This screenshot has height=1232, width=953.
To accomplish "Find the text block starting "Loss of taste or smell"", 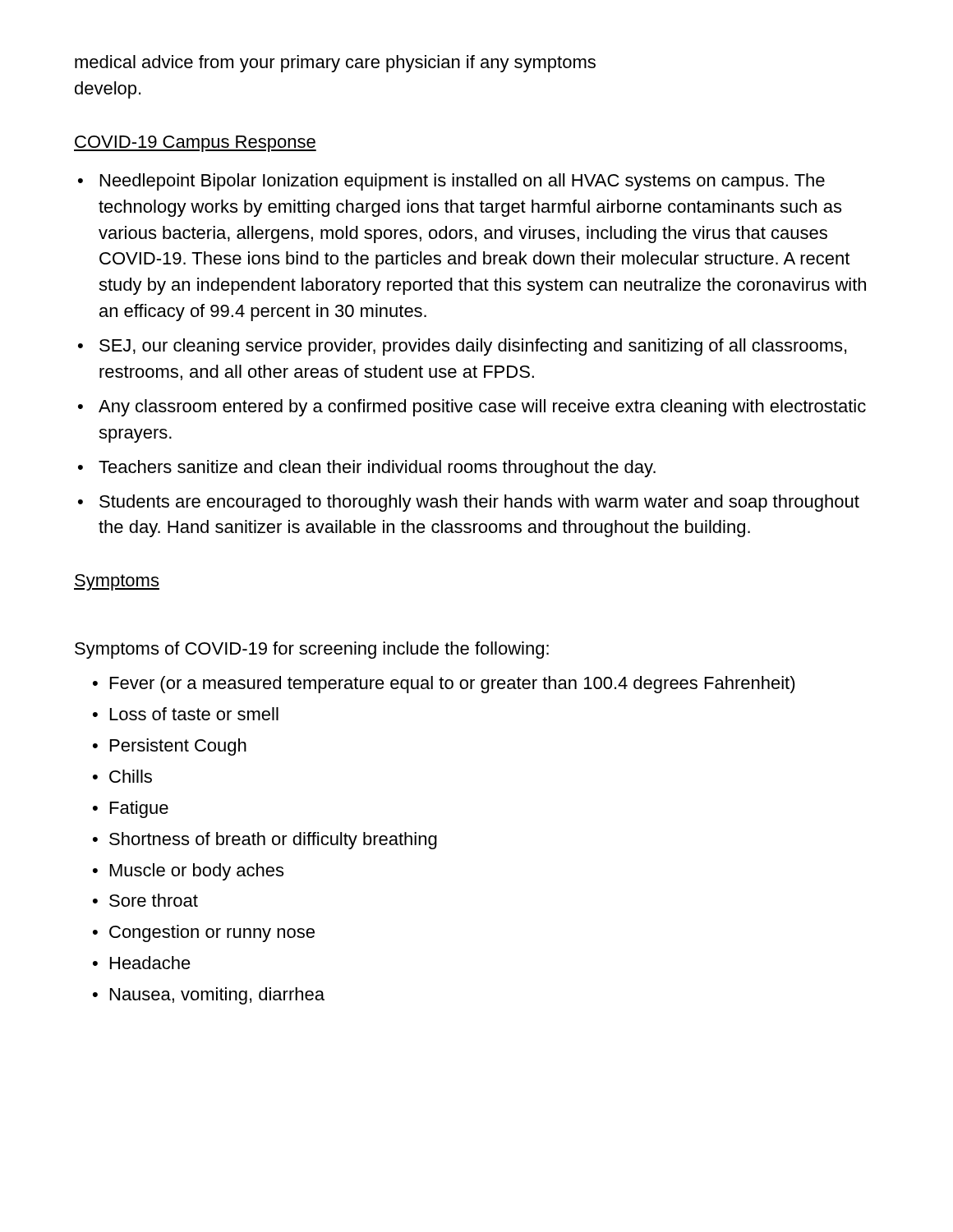I will point(194,714).
